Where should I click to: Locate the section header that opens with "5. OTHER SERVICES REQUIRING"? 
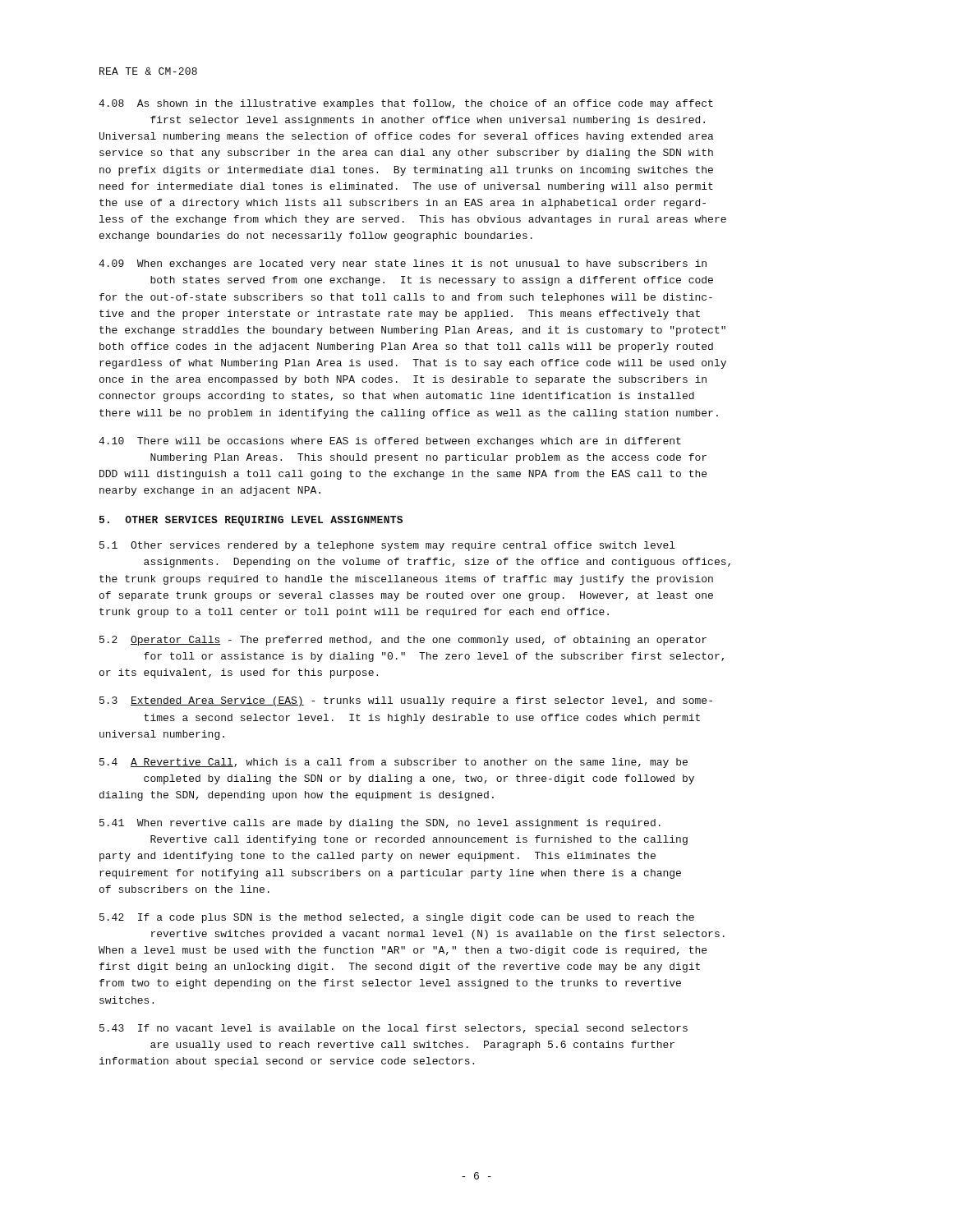(251, 521)
